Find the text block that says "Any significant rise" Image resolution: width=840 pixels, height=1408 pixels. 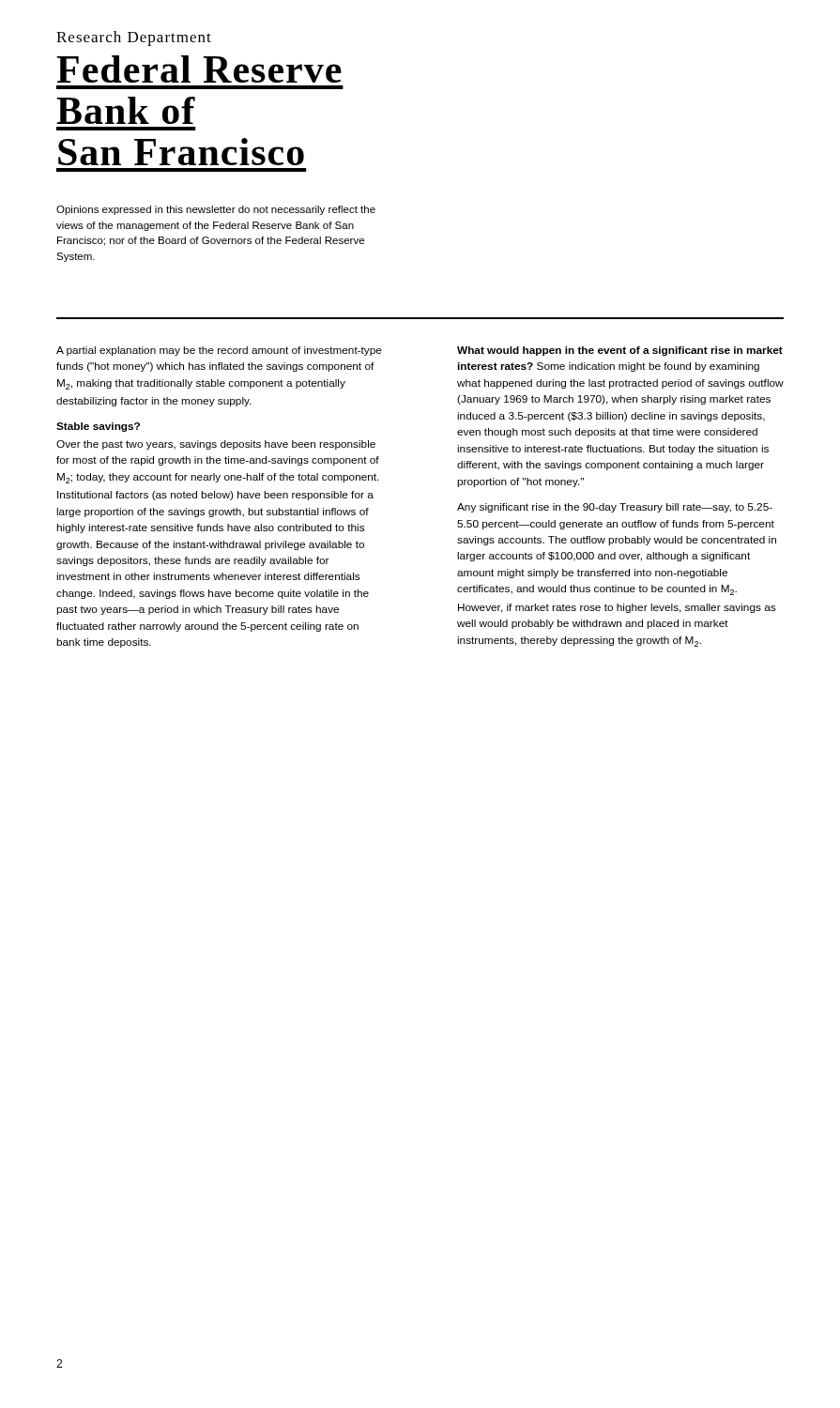[617, 575]
